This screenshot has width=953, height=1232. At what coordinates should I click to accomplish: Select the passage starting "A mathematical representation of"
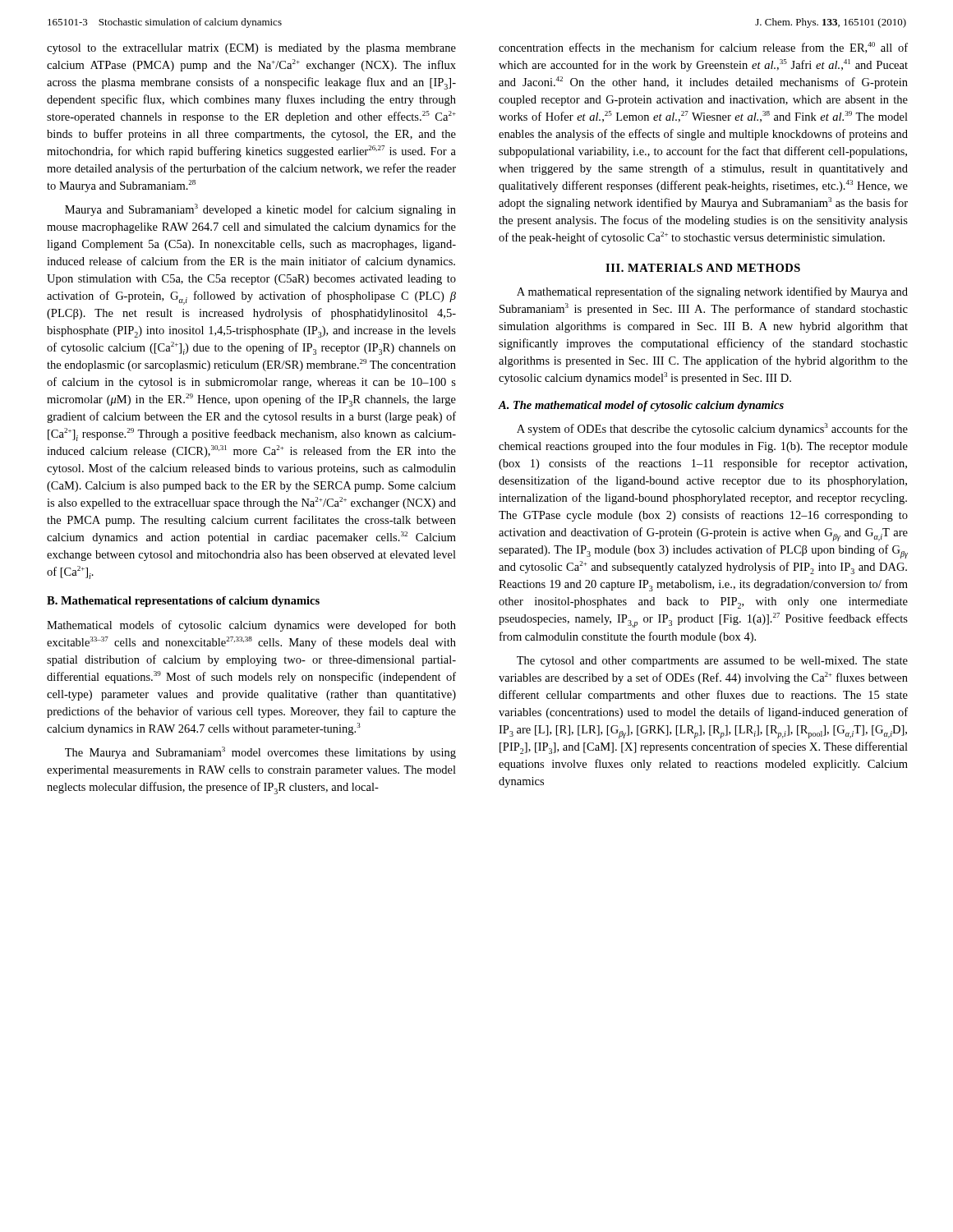tap(703, 335)
